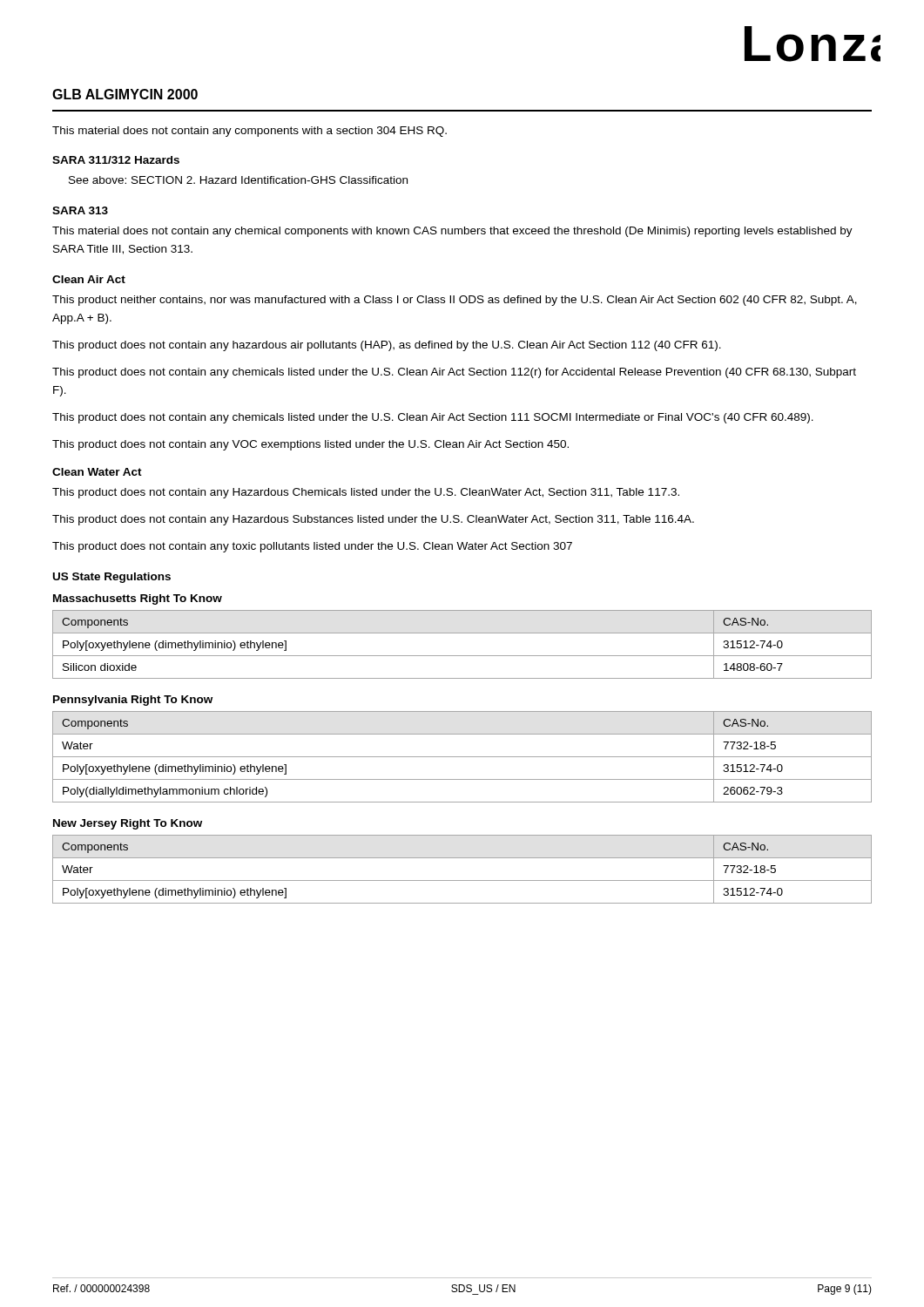Locate the element starting "See above: SECTION 2. Hazard Identification-GHS"
Image resolution: width=924 pixels, height=1307 pixels.
pos(238,180)
